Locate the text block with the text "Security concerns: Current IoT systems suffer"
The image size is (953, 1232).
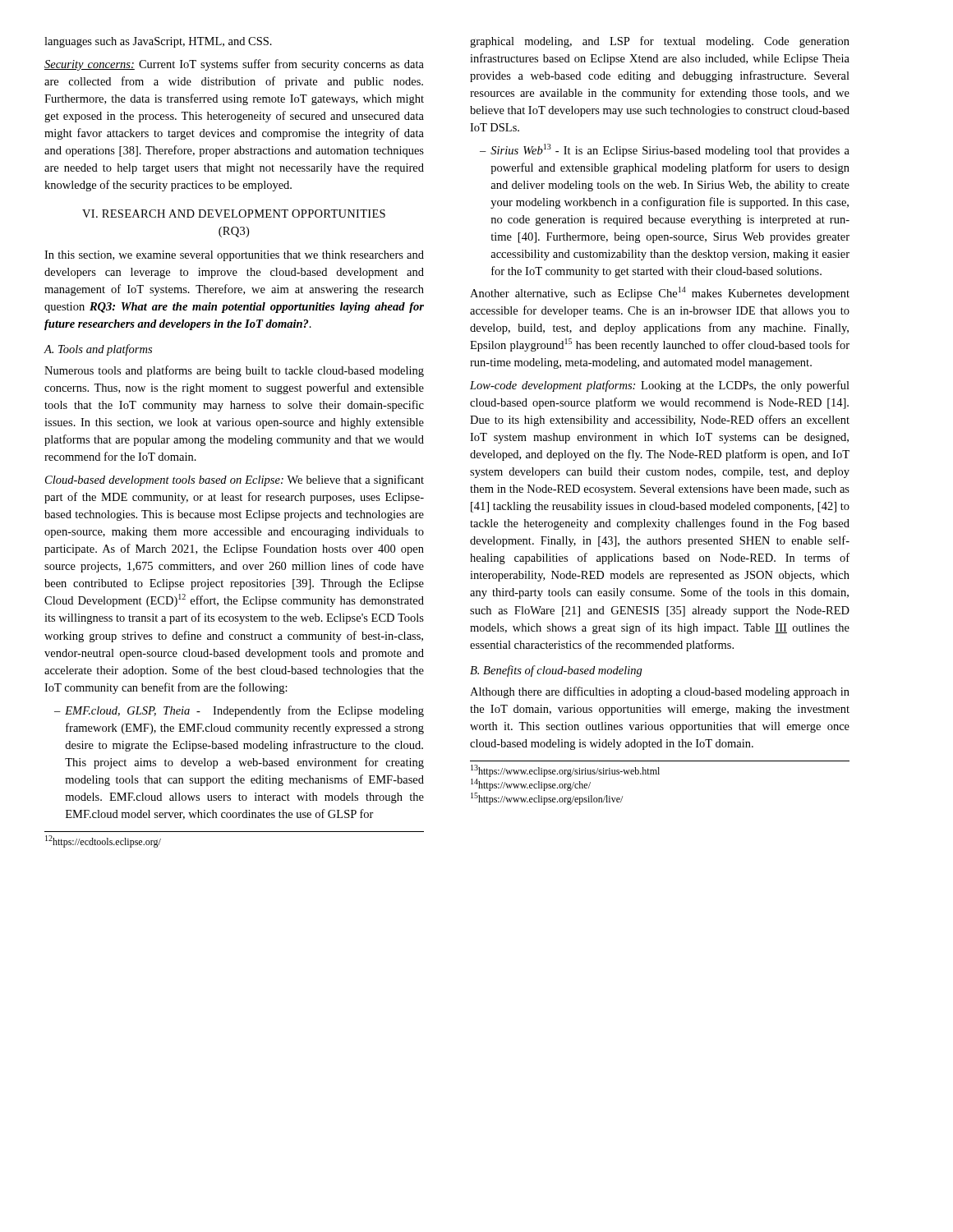[234, 125]
